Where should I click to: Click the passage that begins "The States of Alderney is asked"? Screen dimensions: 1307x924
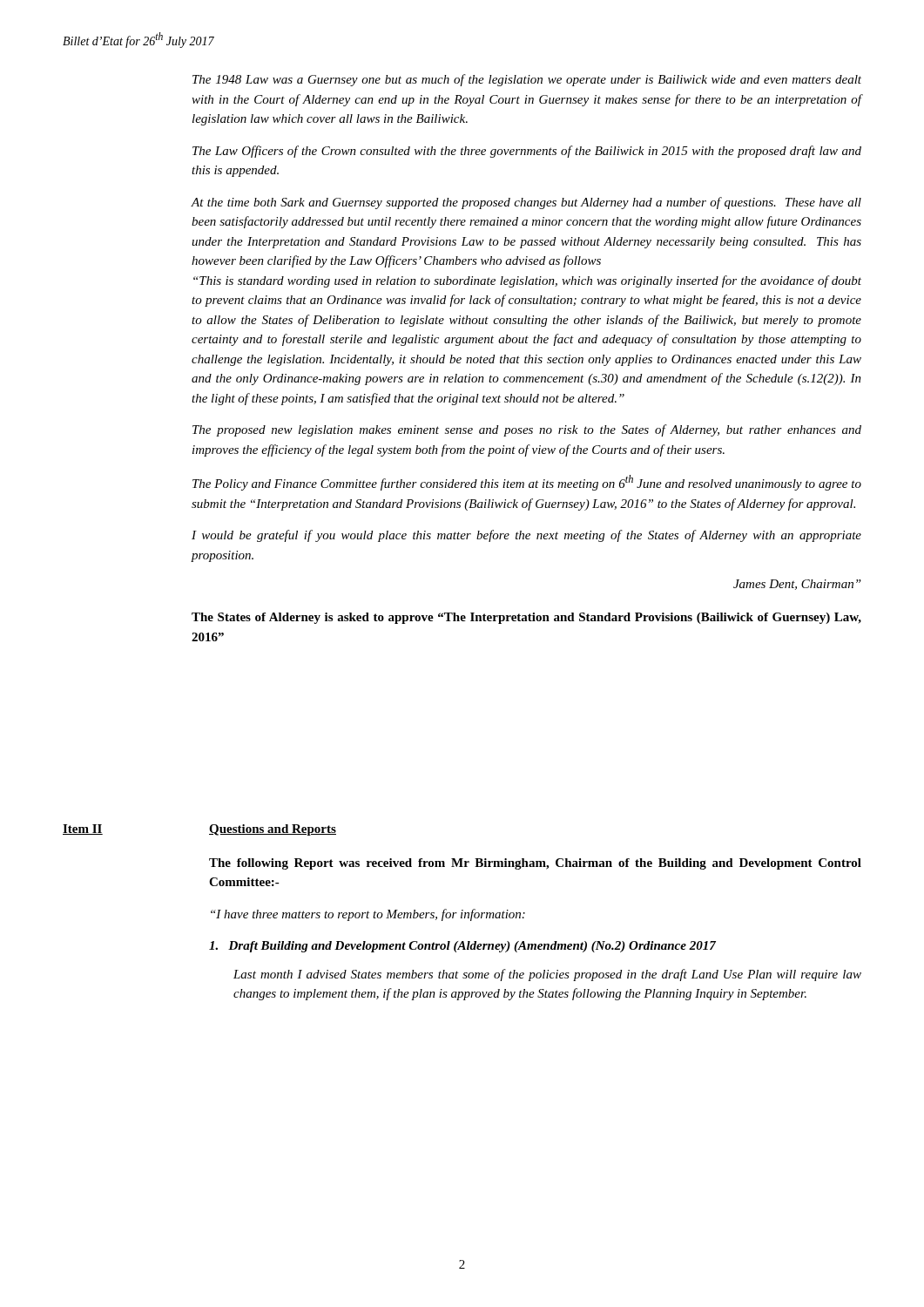pos(526,627)
